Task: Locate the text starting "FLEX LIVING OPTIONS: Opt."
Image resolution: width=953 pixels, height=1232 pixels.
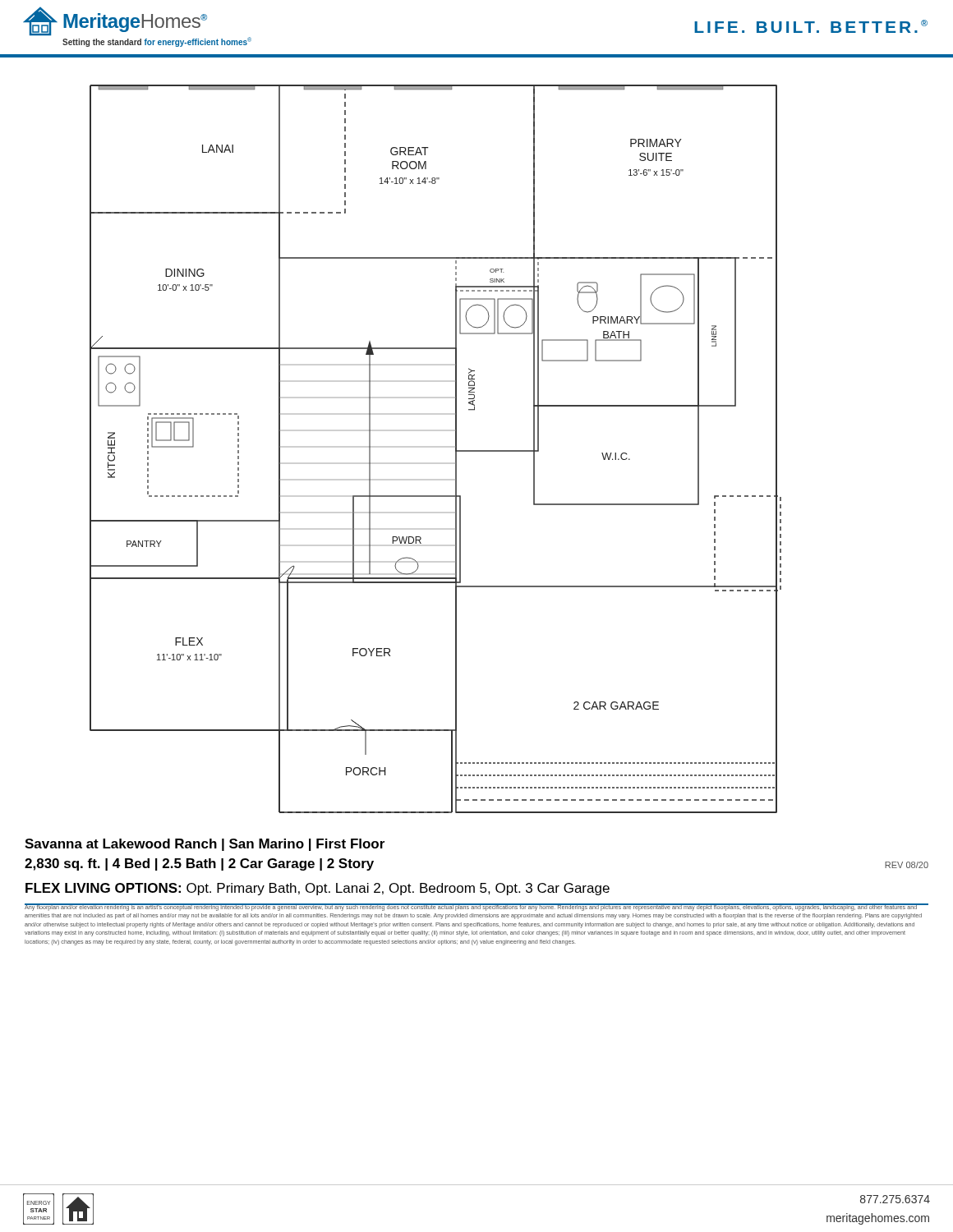Action: [317, 888]
